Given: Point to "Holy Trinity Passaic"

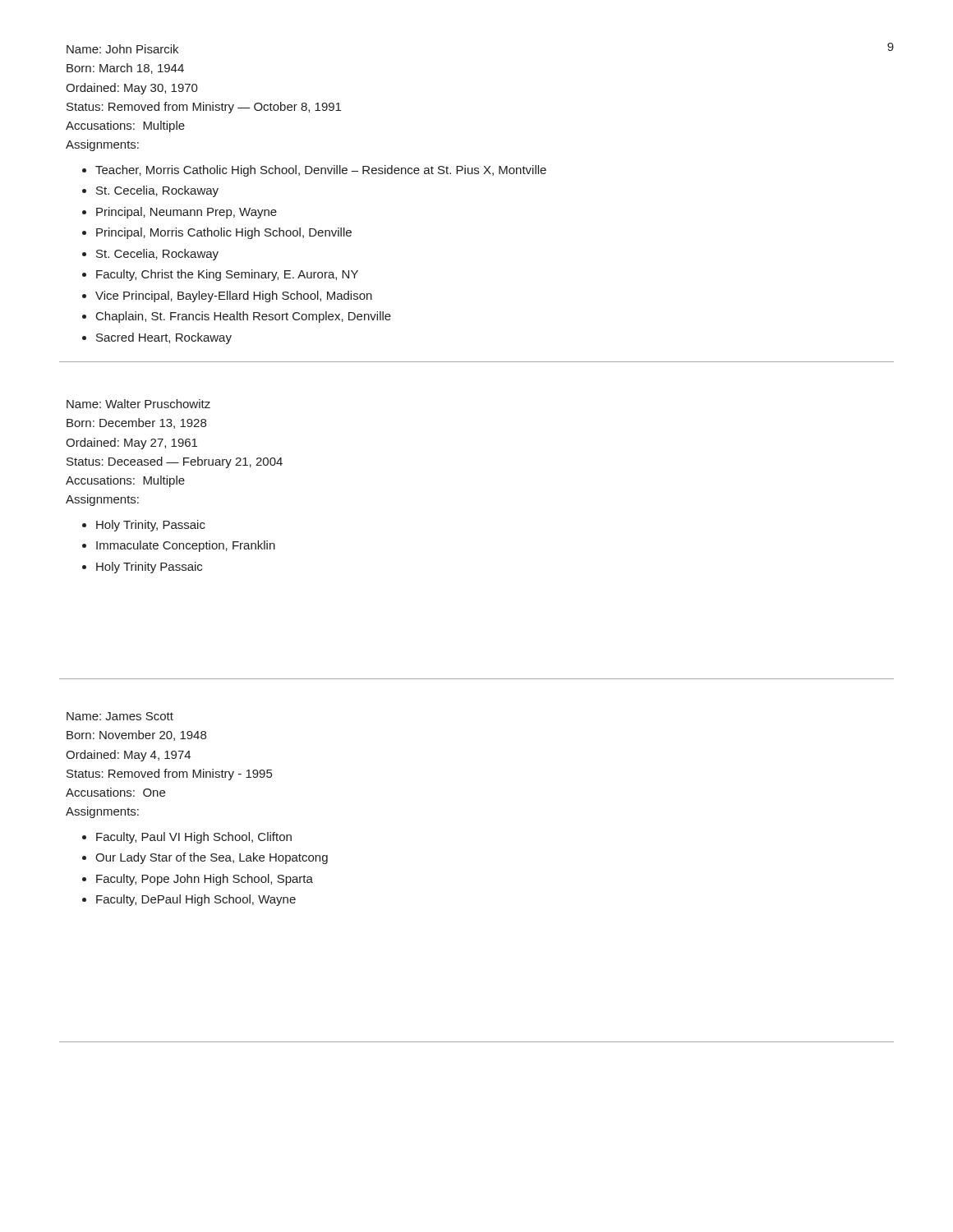Looking at the screenshot, I should click(149, 566).
